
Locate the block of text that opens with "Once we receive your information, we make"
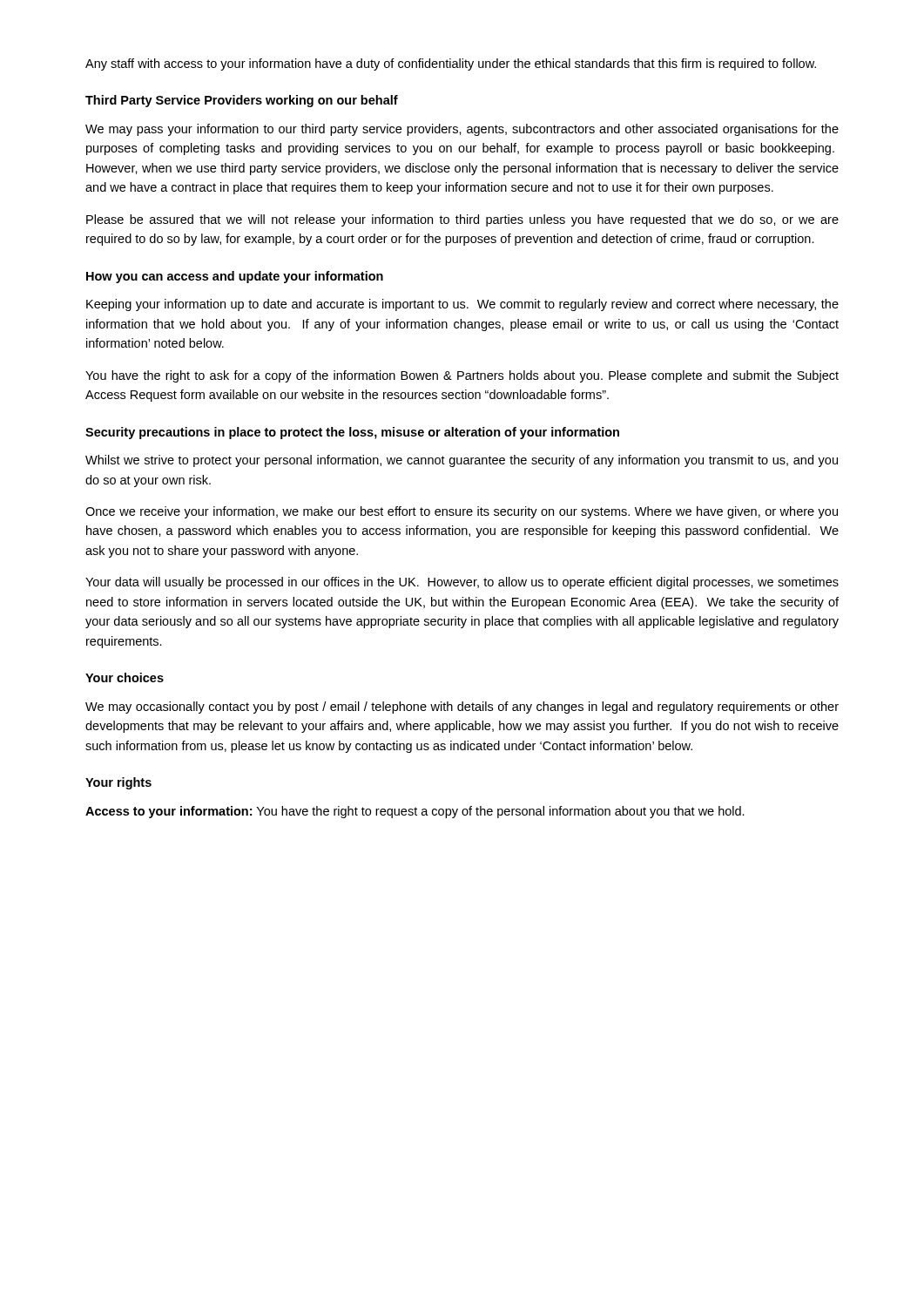pos(462,531)
